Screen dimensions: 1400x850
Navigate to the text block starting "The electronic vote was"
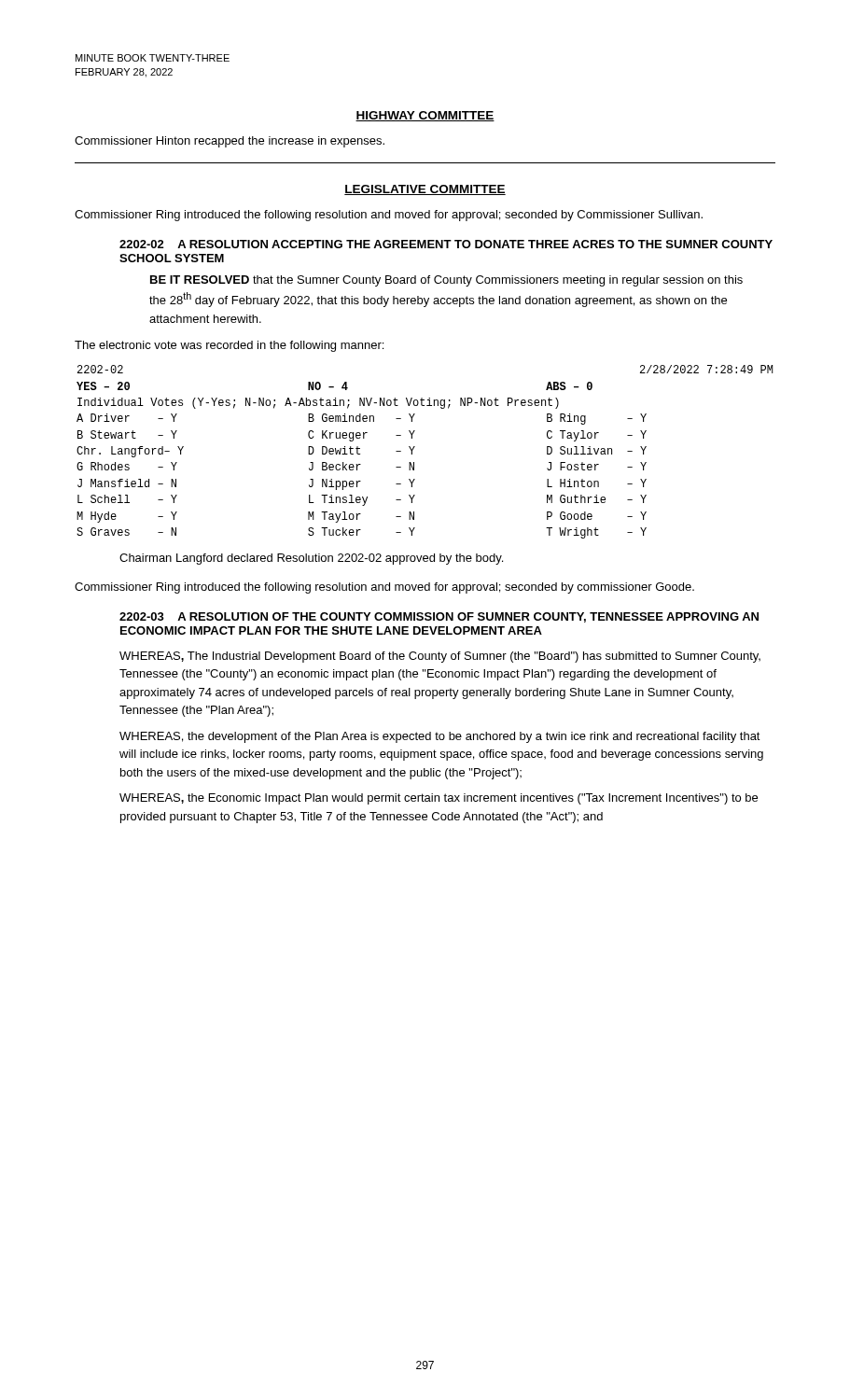point(230,345)
